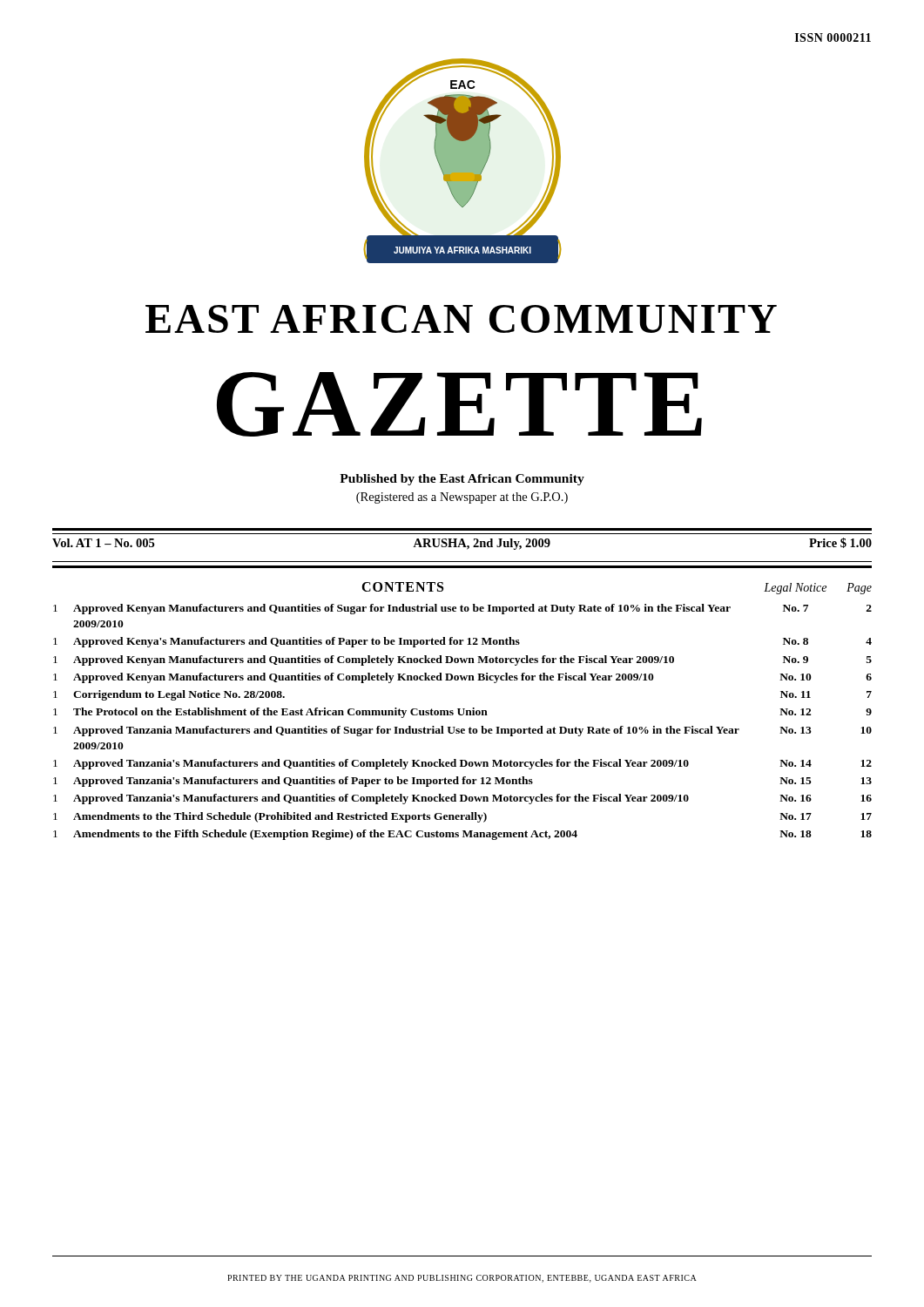Viewport: 924px width, 1307px height.
Task: Select the text block that reads "Vol. AT 1 – No. 005"
Action: coord(462,543)
